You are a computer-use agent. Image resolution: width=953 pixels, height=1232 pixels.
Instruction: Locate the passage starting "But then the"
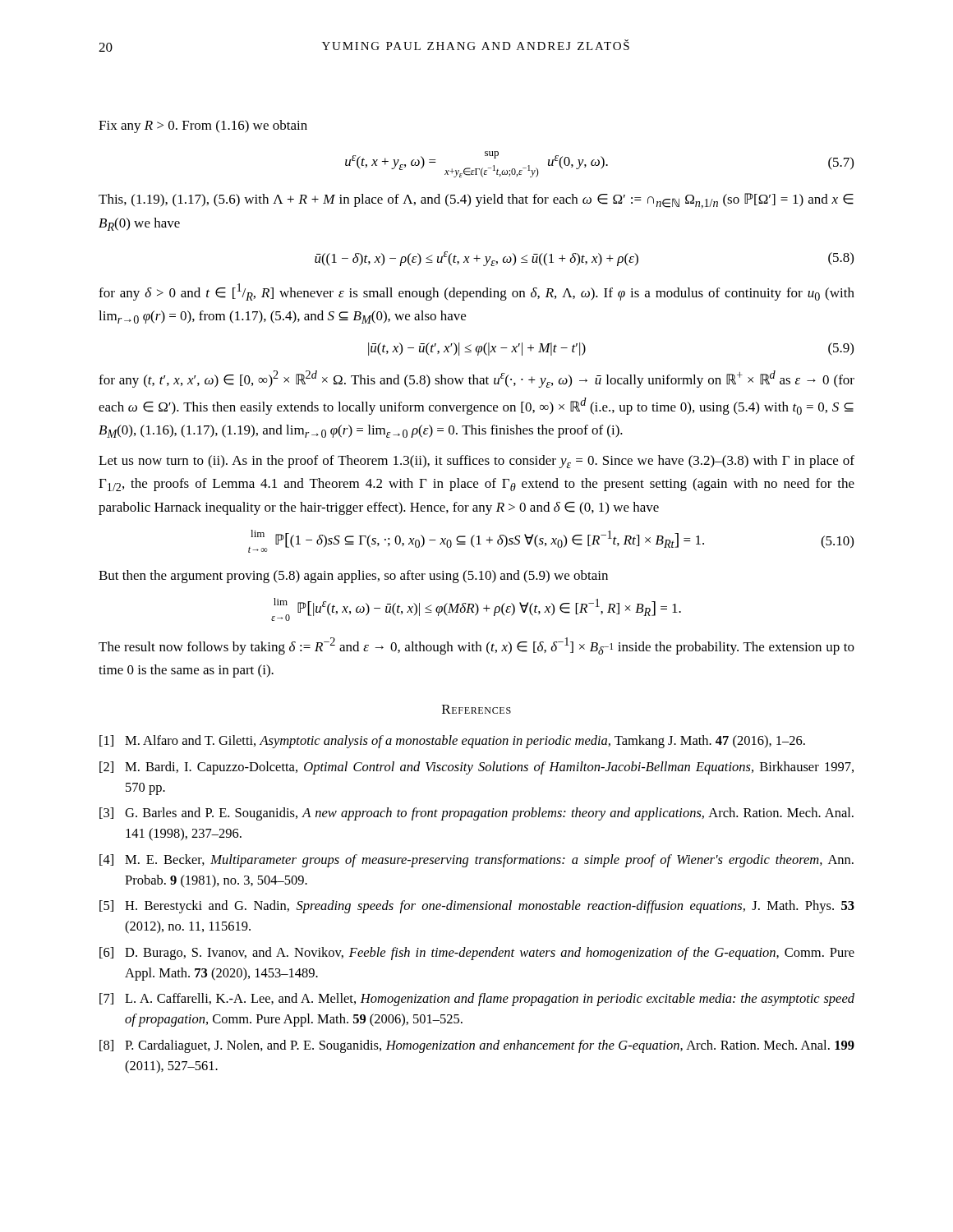(x=476, y=575)
